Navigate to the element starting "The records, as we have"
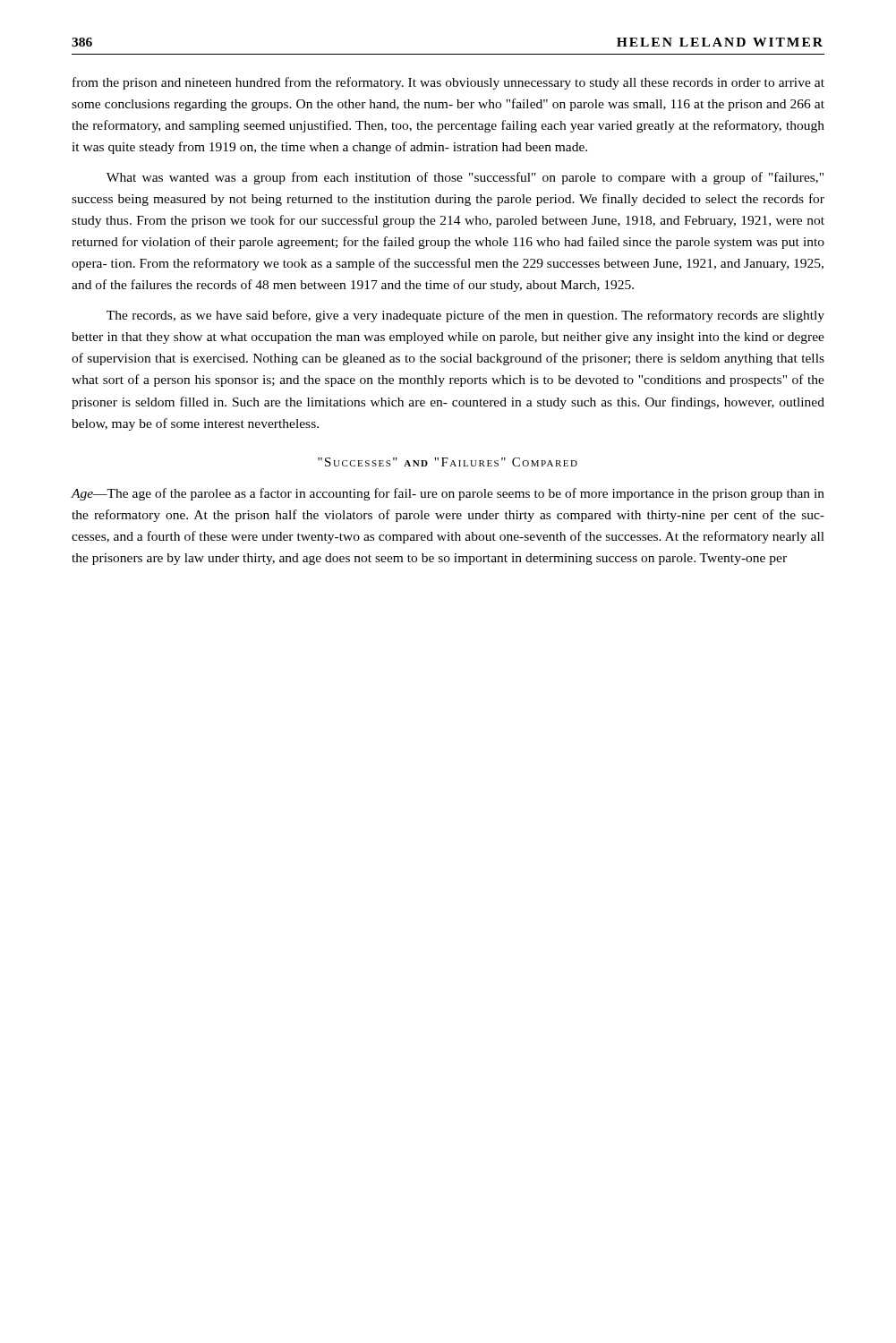The height and width of the screenshot is (1343, 896). tap(448, 369)
